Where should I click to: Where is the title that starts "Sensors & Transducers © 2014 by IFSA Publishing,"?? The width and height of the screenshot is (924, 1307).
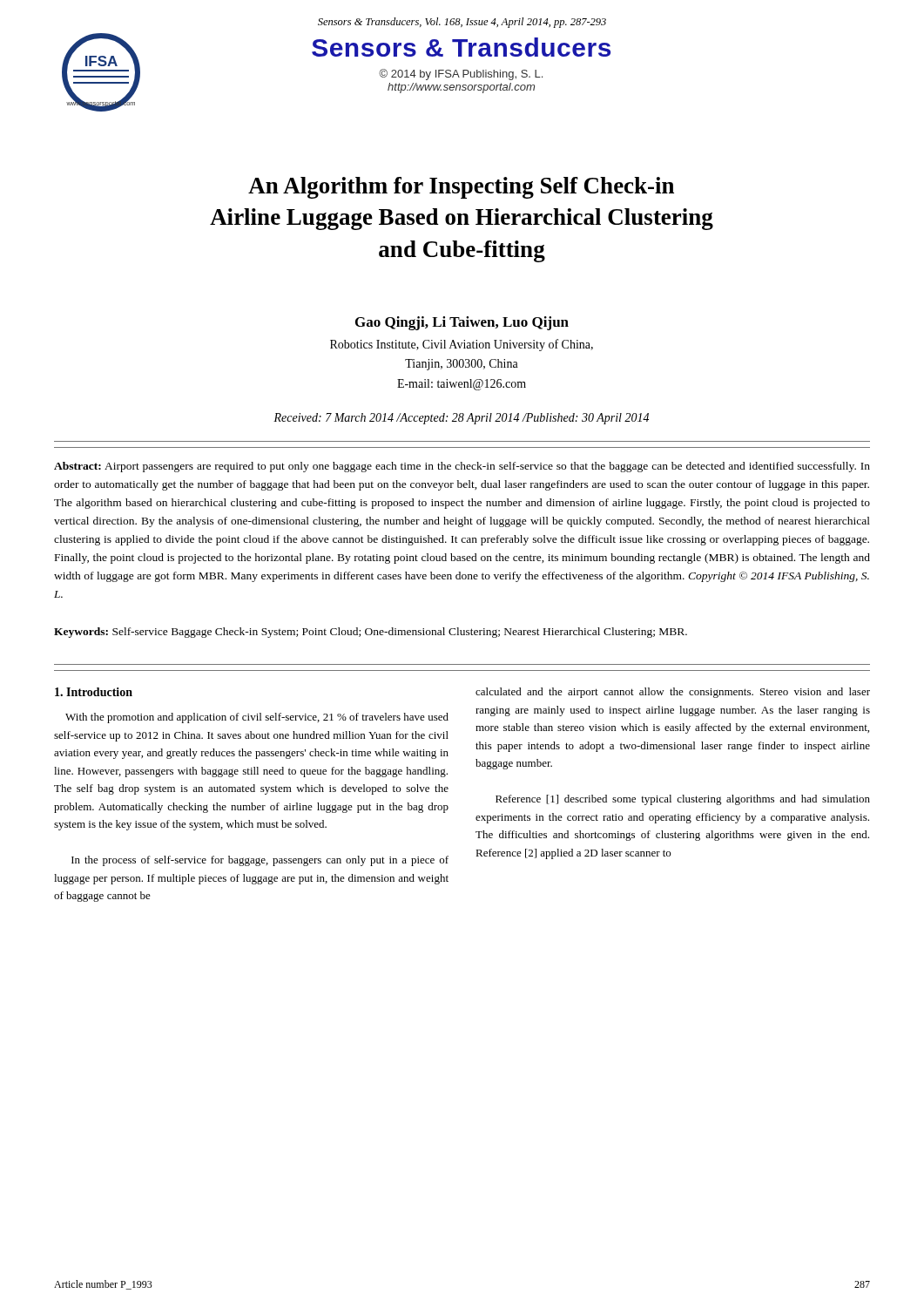(x=462, y=63)
